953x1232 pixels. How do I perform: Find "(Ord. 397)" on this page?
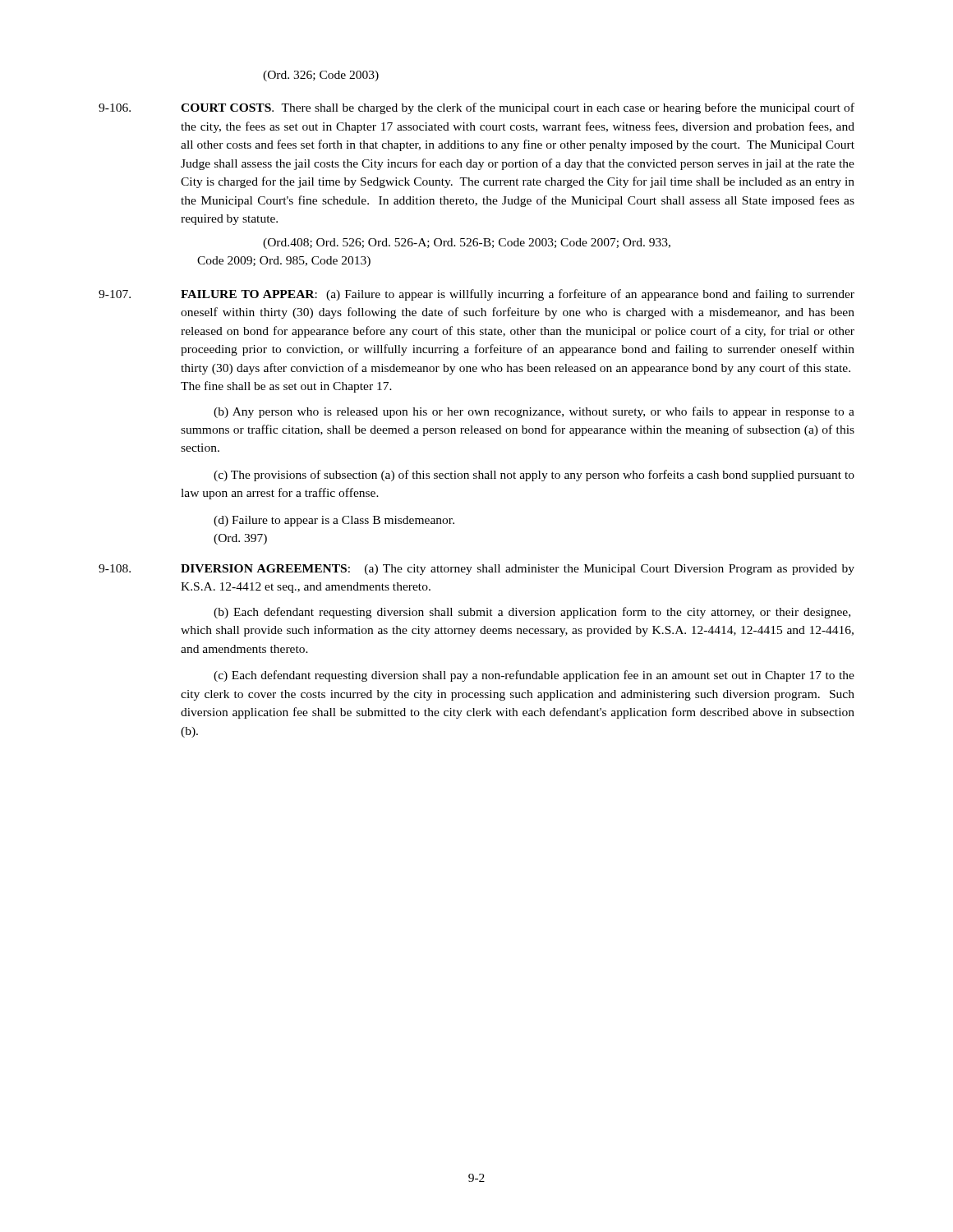[240, 538]
